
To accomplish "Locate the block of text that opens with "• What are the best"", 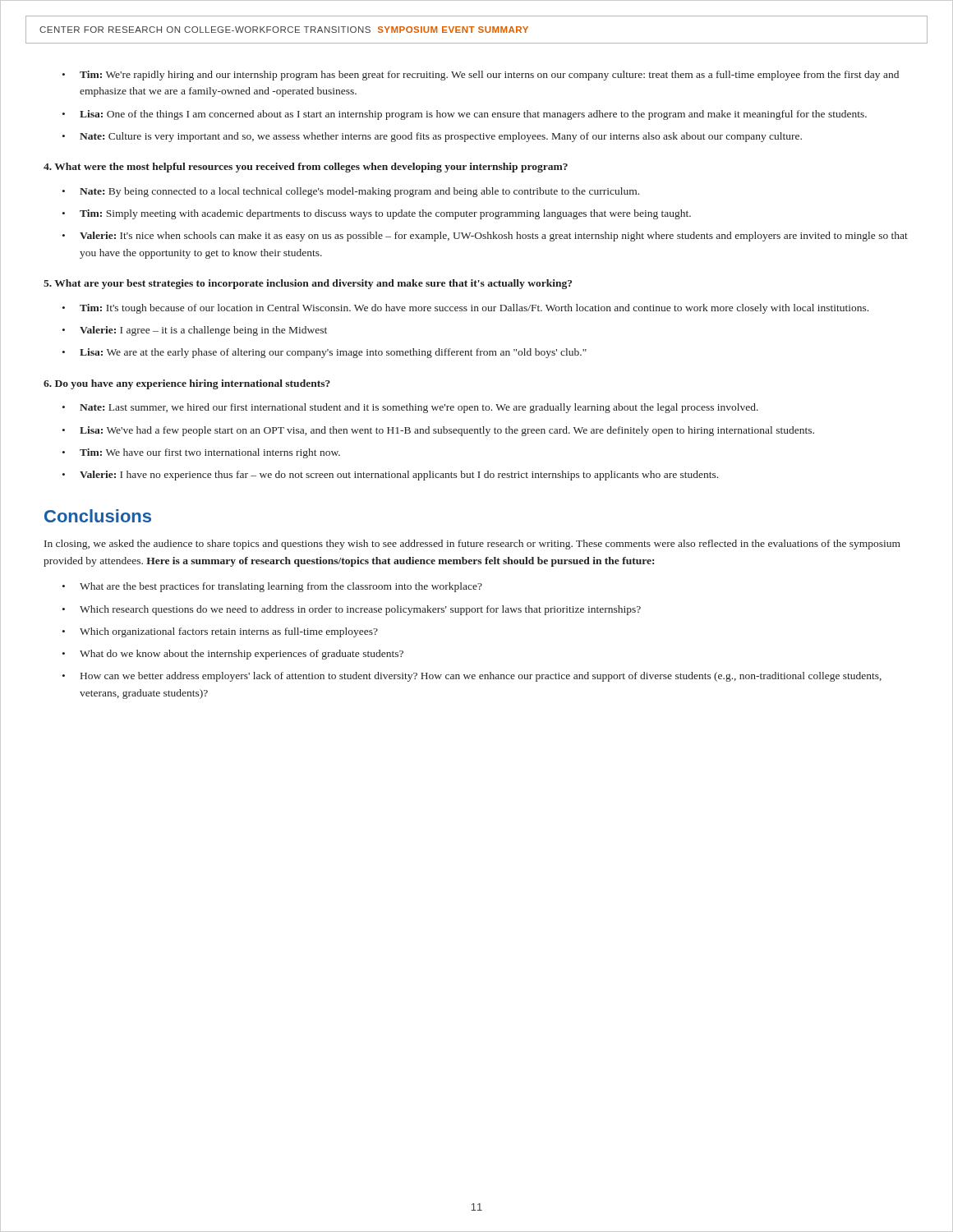I will (x=272, y=587).
